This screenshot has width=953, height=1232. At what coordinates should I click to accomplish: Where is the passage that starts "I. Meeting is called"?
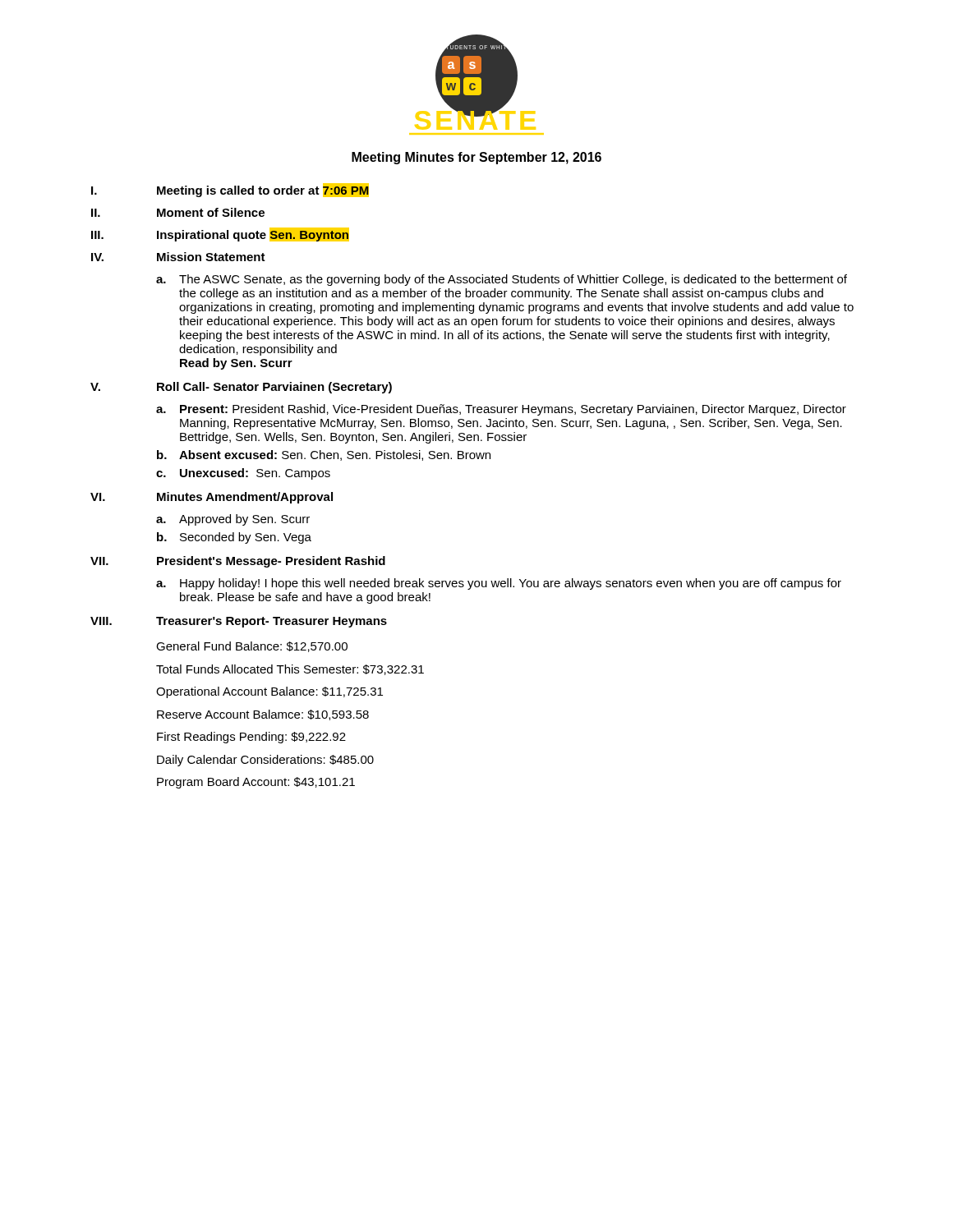click(x=230, y=190)
